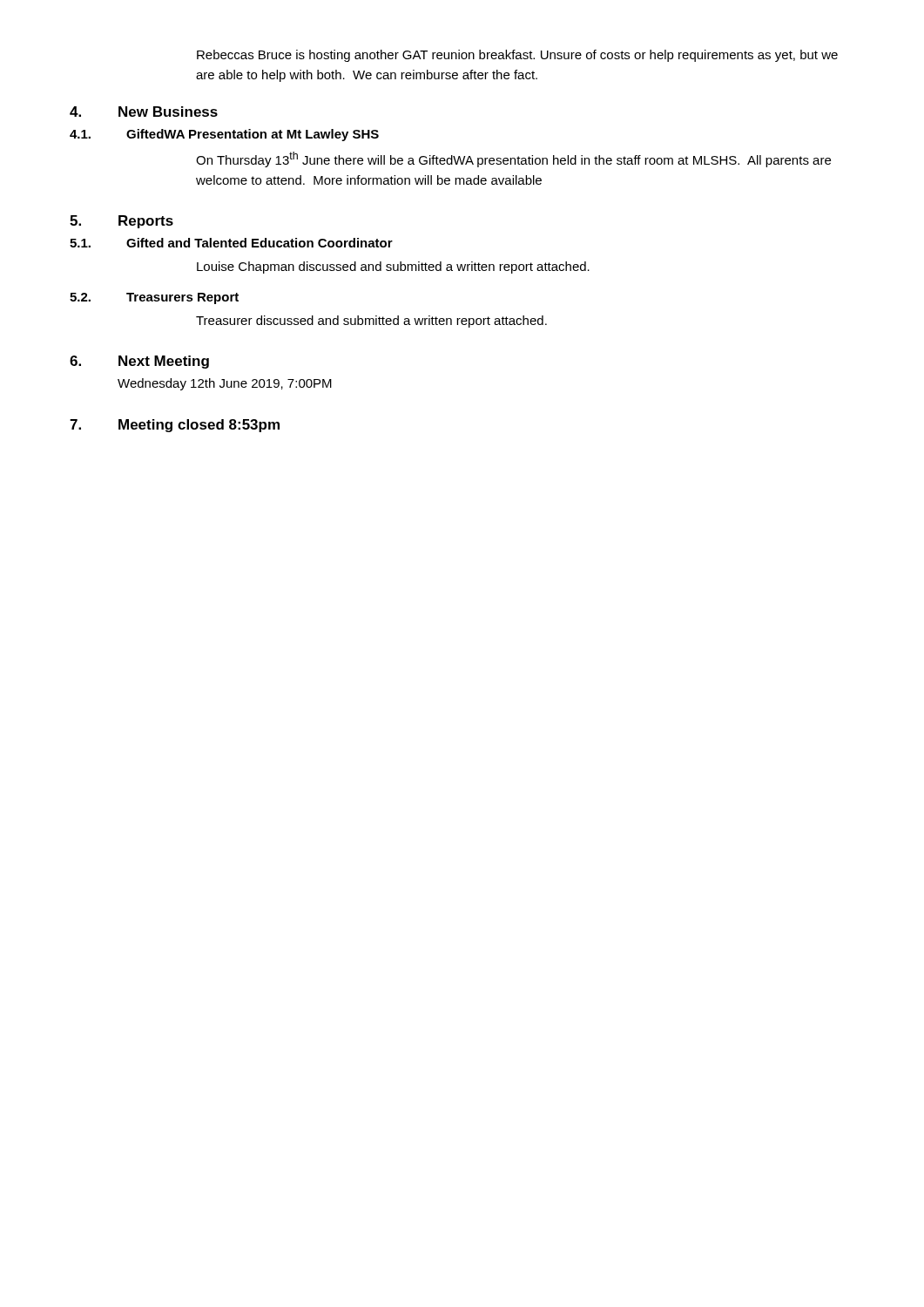924x1307 pixels.
Task: Navigate to the region starting "6. Next Meeting"
Action: pyautogui.click(x=140, y=362)
